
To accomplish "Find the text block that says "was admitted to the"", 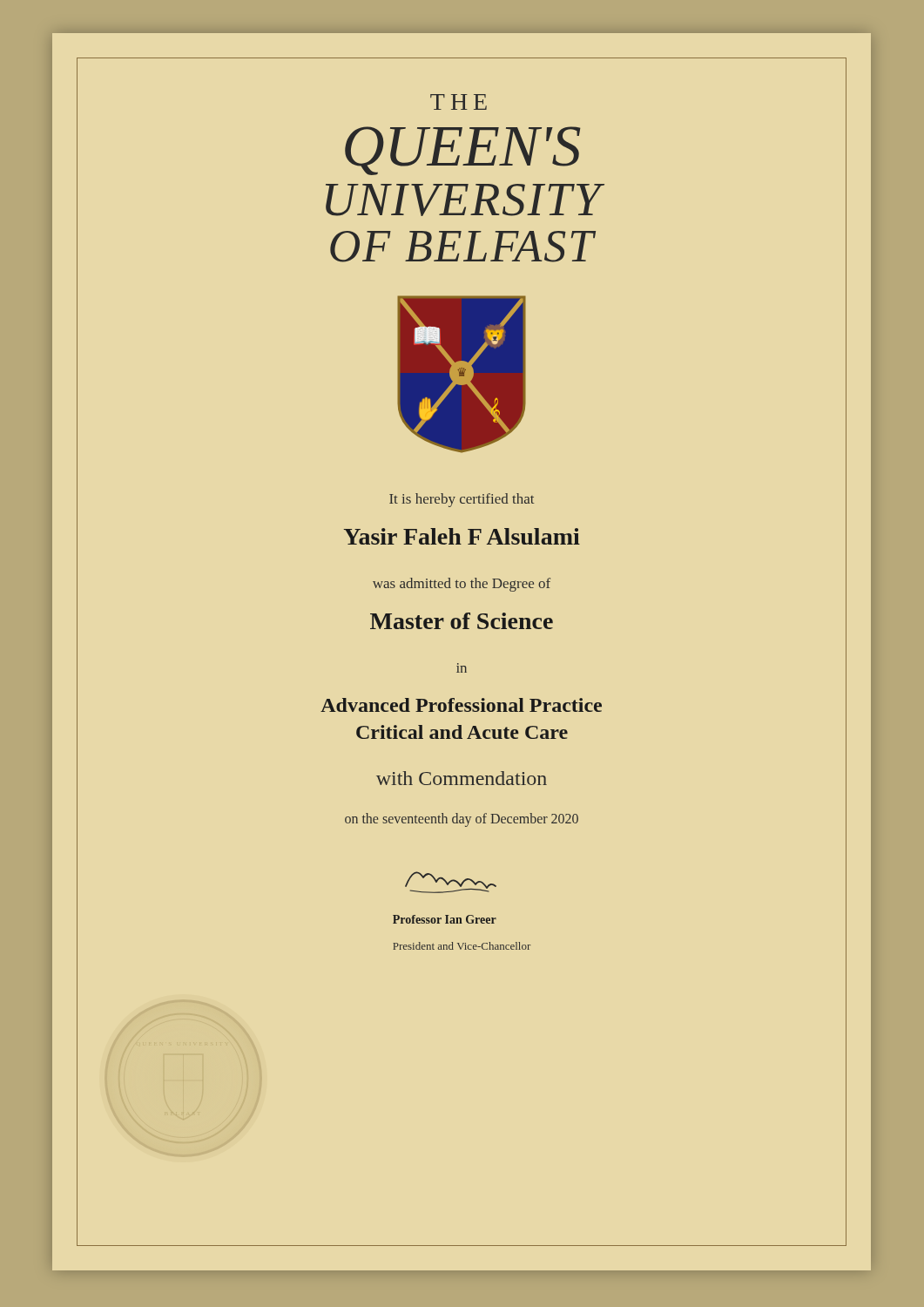I will tap(462, 583).
